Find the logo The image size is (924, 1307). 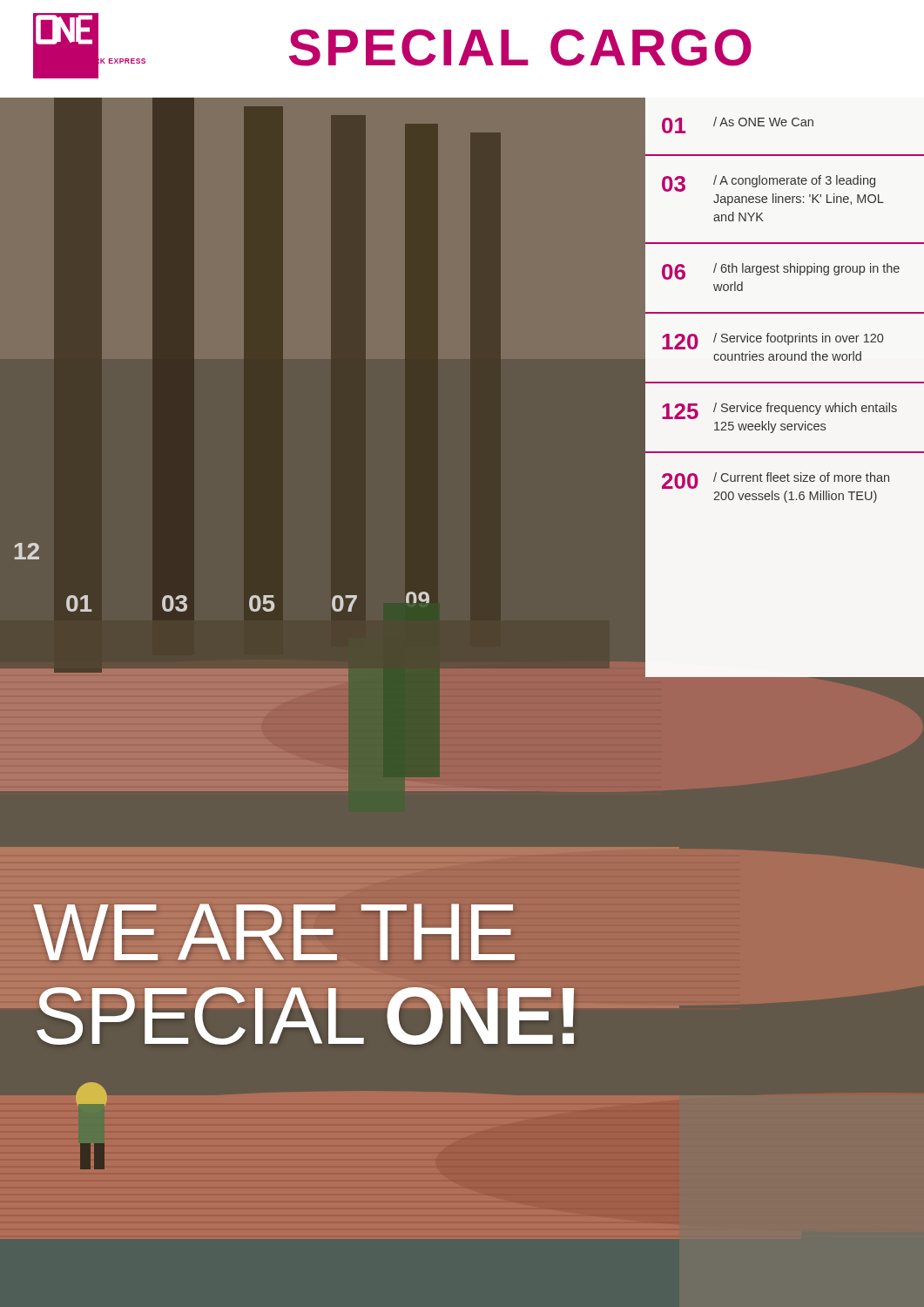pos(109,50)
